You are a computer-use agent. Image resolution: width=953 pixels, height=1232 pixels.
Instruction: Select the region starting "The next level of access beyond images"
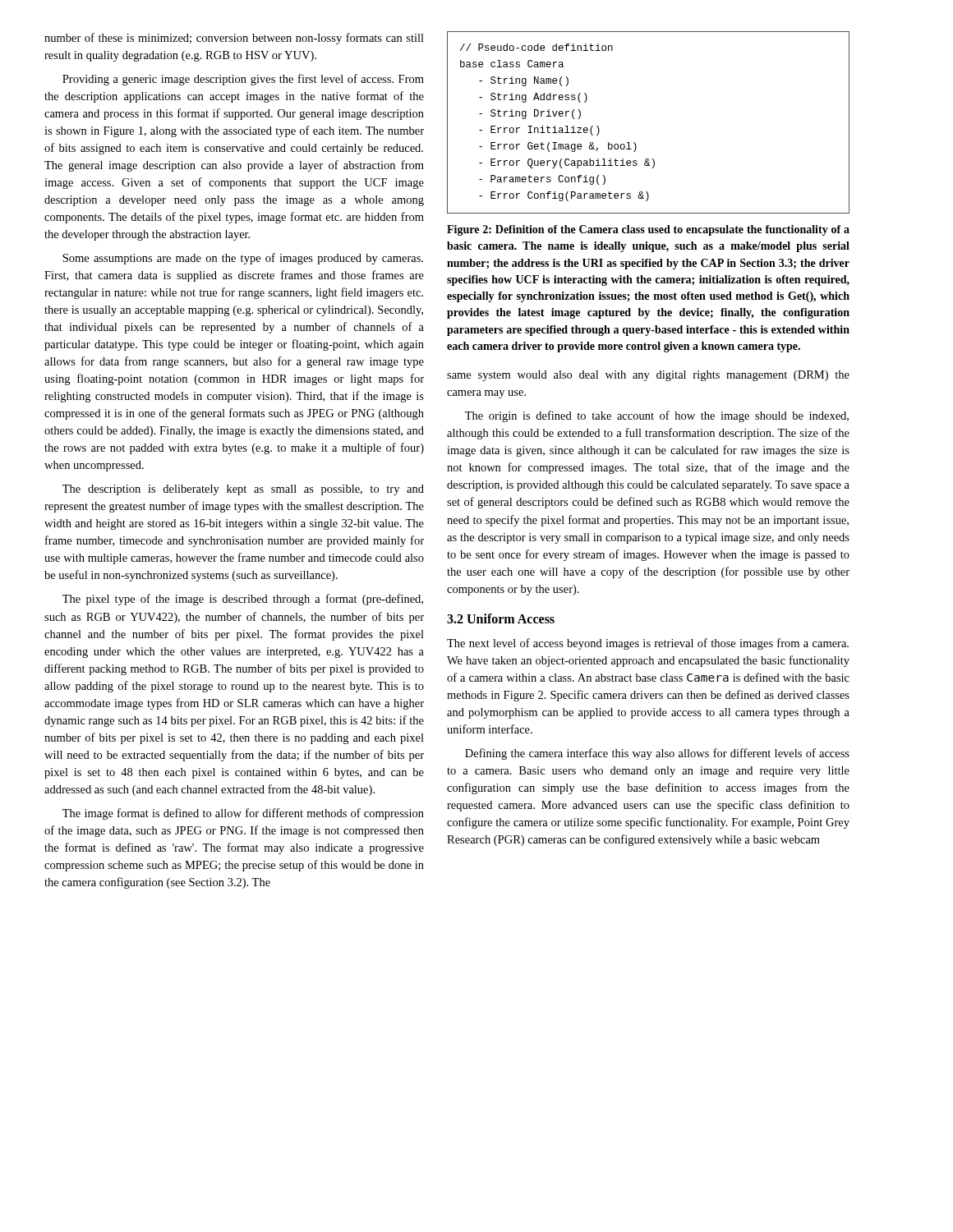point(648,742)
